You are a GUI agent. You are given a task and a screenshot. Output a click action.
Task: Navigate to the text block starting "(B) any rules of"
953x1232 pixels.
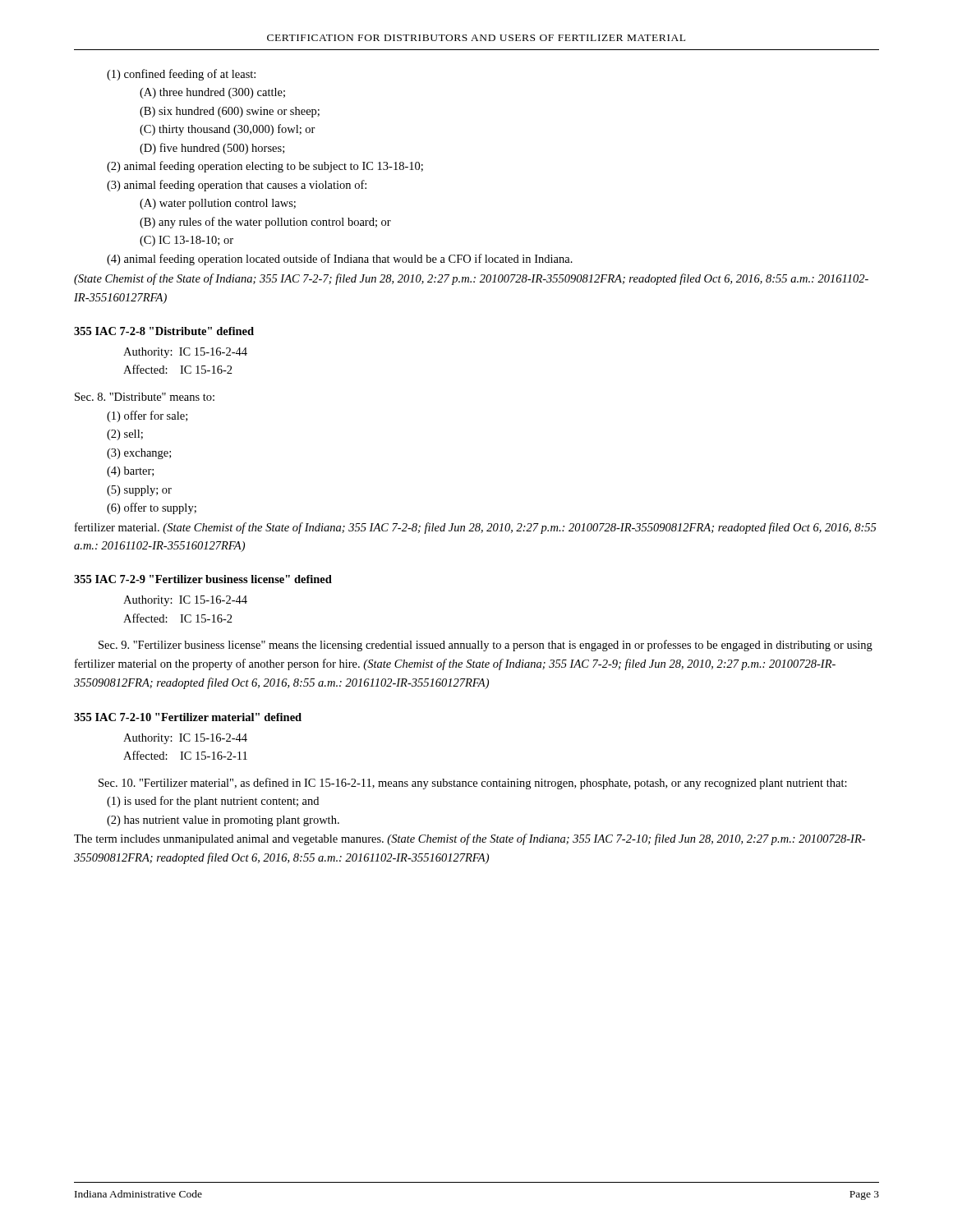(265, 222)
